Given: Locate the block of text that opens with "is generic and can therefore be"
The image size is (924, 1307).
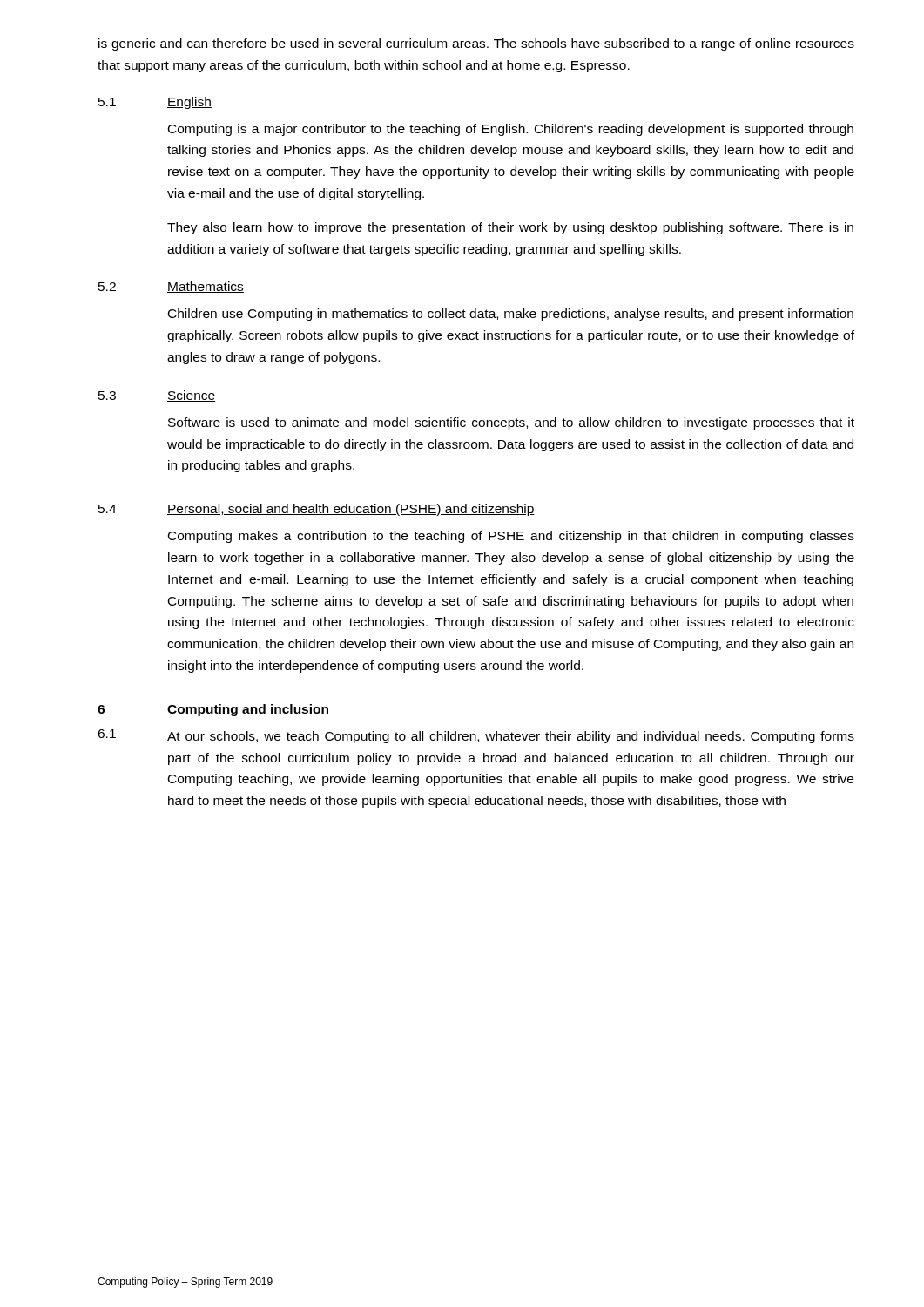Looking at the screenshot, I should [x=476, y=54].
